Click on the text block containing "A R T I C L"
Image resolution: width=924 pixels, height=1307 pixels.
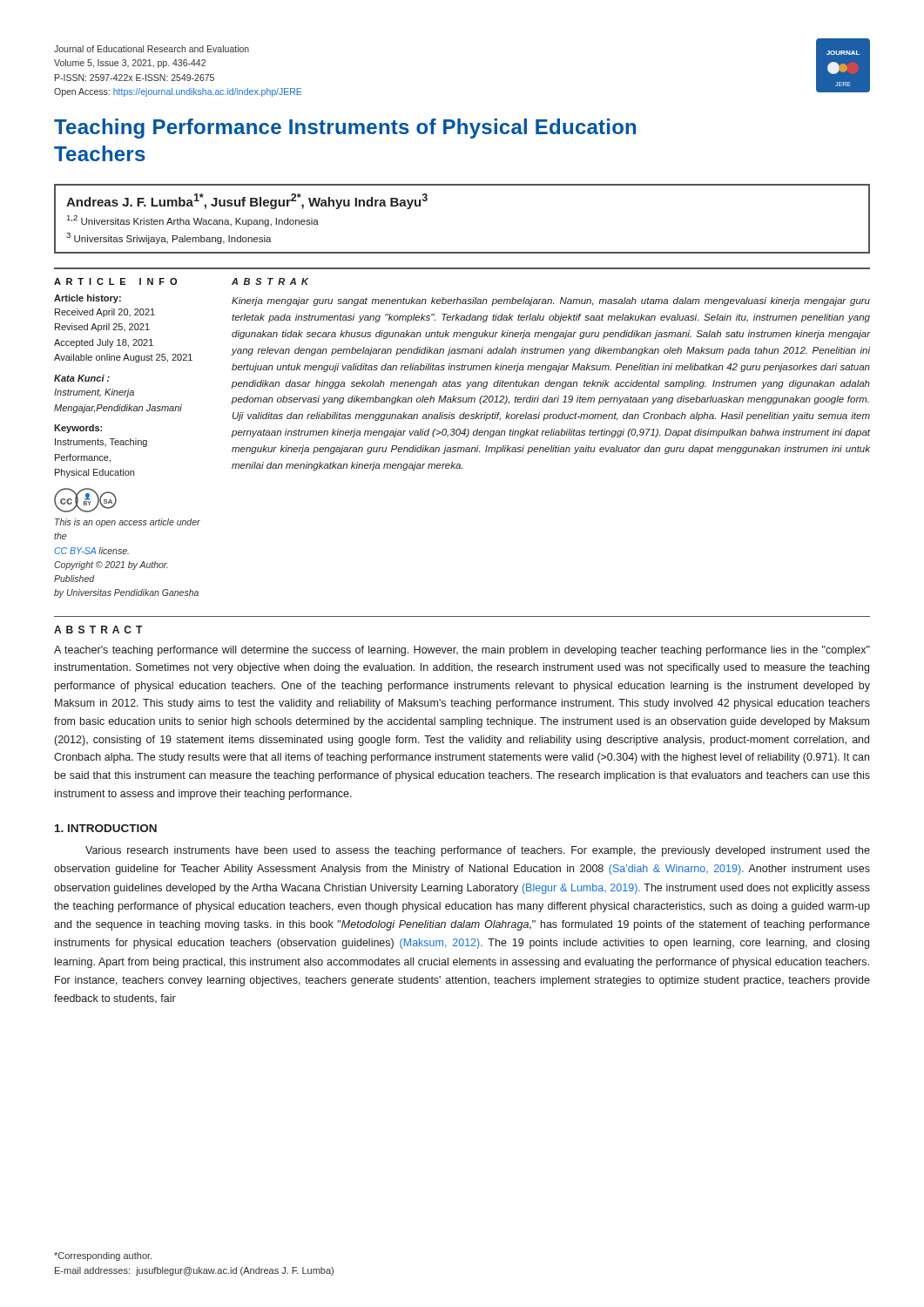(131, 438)
